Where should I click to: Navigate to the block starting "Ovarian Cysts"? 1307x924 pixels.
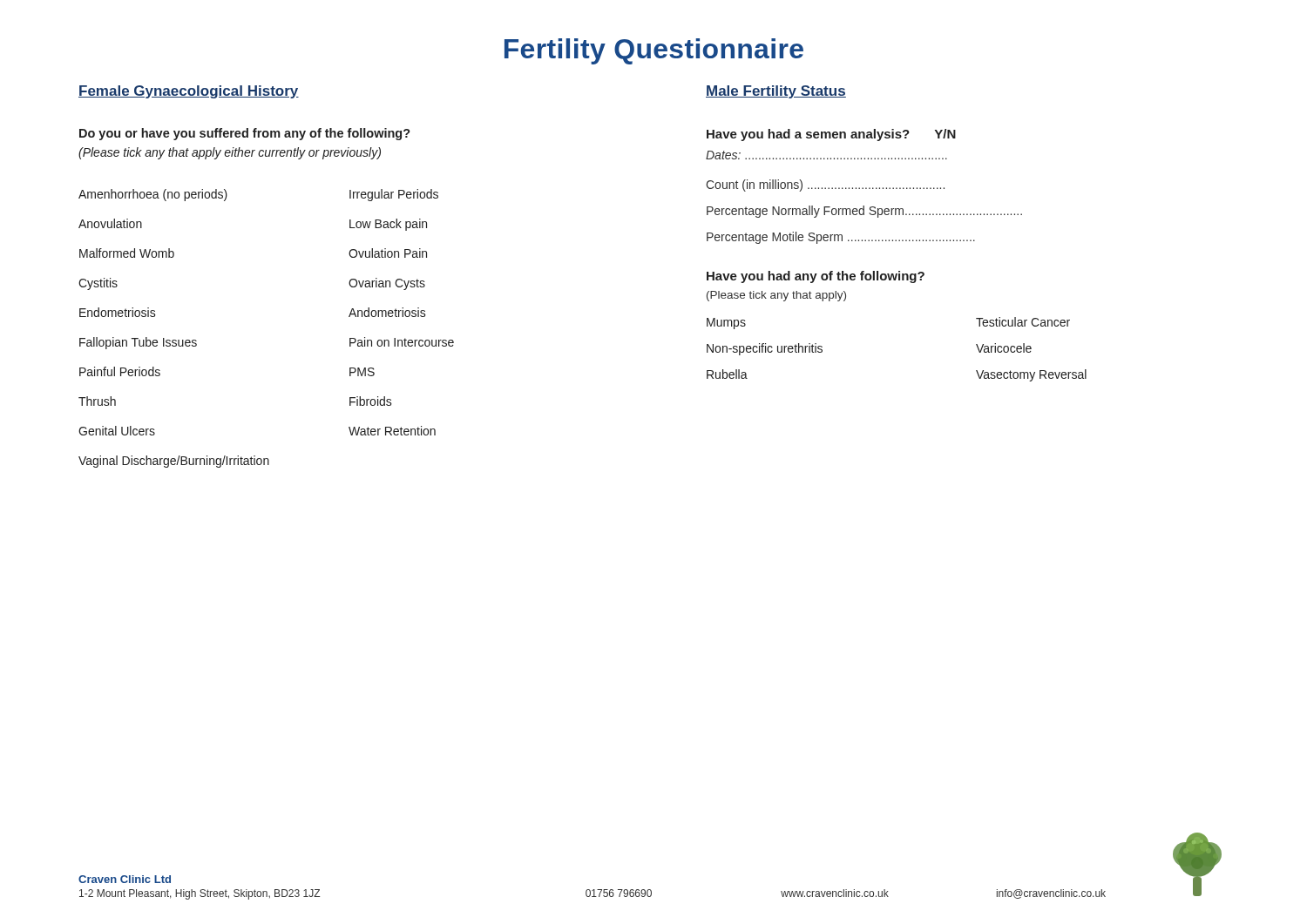[387, 283]
